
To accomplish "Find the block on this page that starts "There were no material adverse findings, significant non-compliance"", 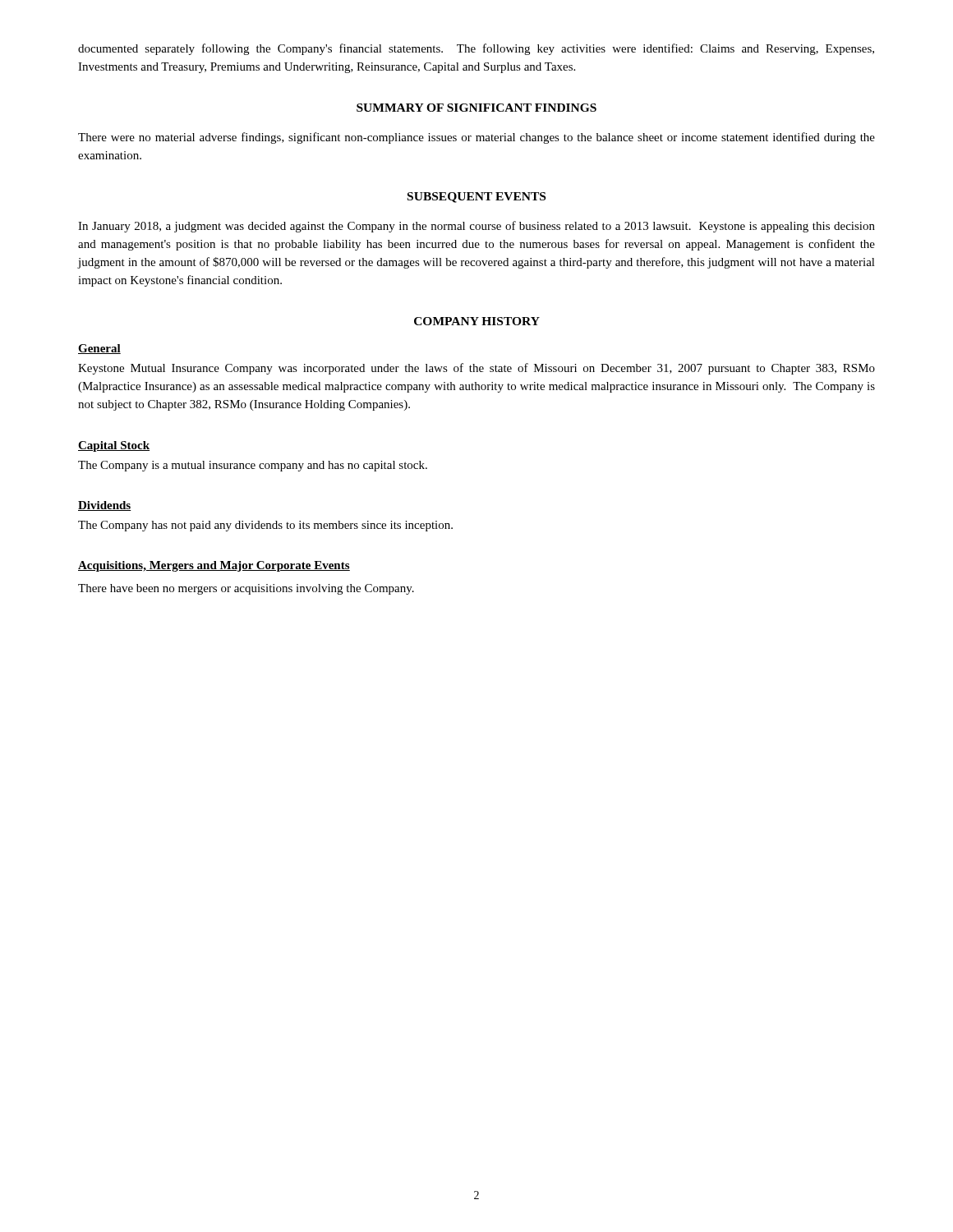I will click(x=476, y=146).
